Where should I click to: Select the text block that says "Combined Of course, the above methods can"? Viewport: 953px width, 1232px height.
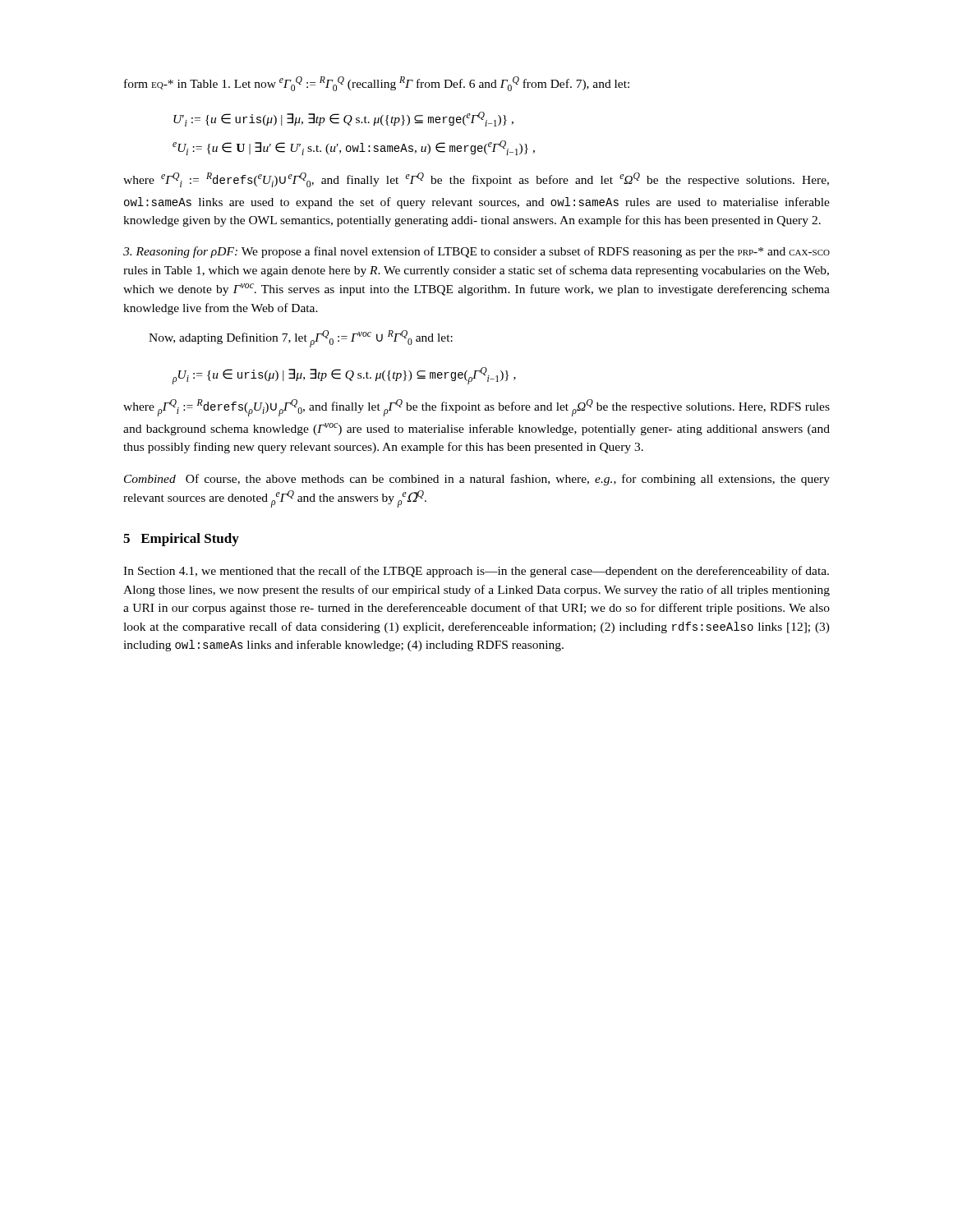[476, 490]
